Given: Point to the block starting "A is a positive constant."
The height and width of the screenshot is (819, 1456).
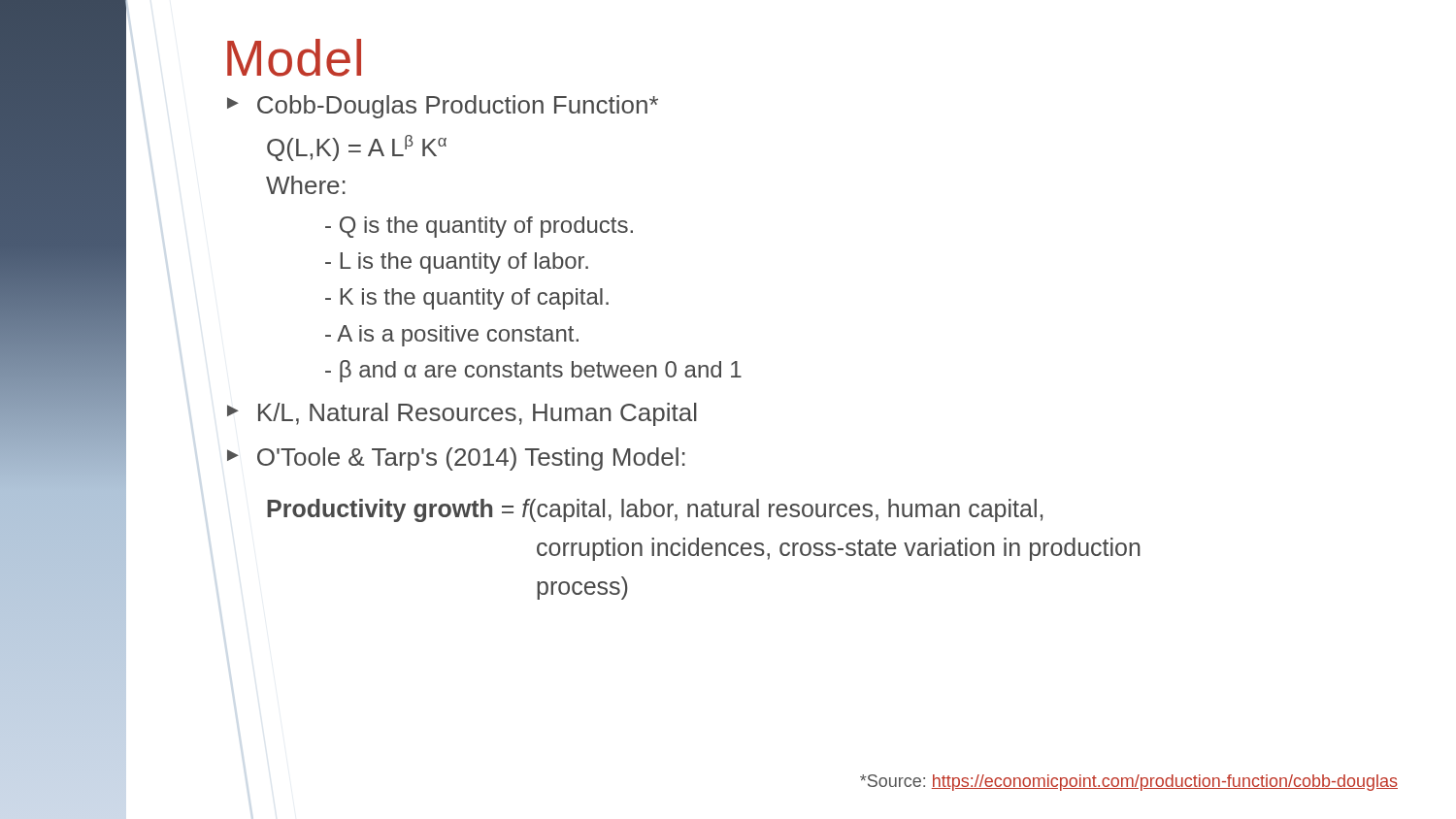Looking at the screenshot, I should [x=452, y=333].
